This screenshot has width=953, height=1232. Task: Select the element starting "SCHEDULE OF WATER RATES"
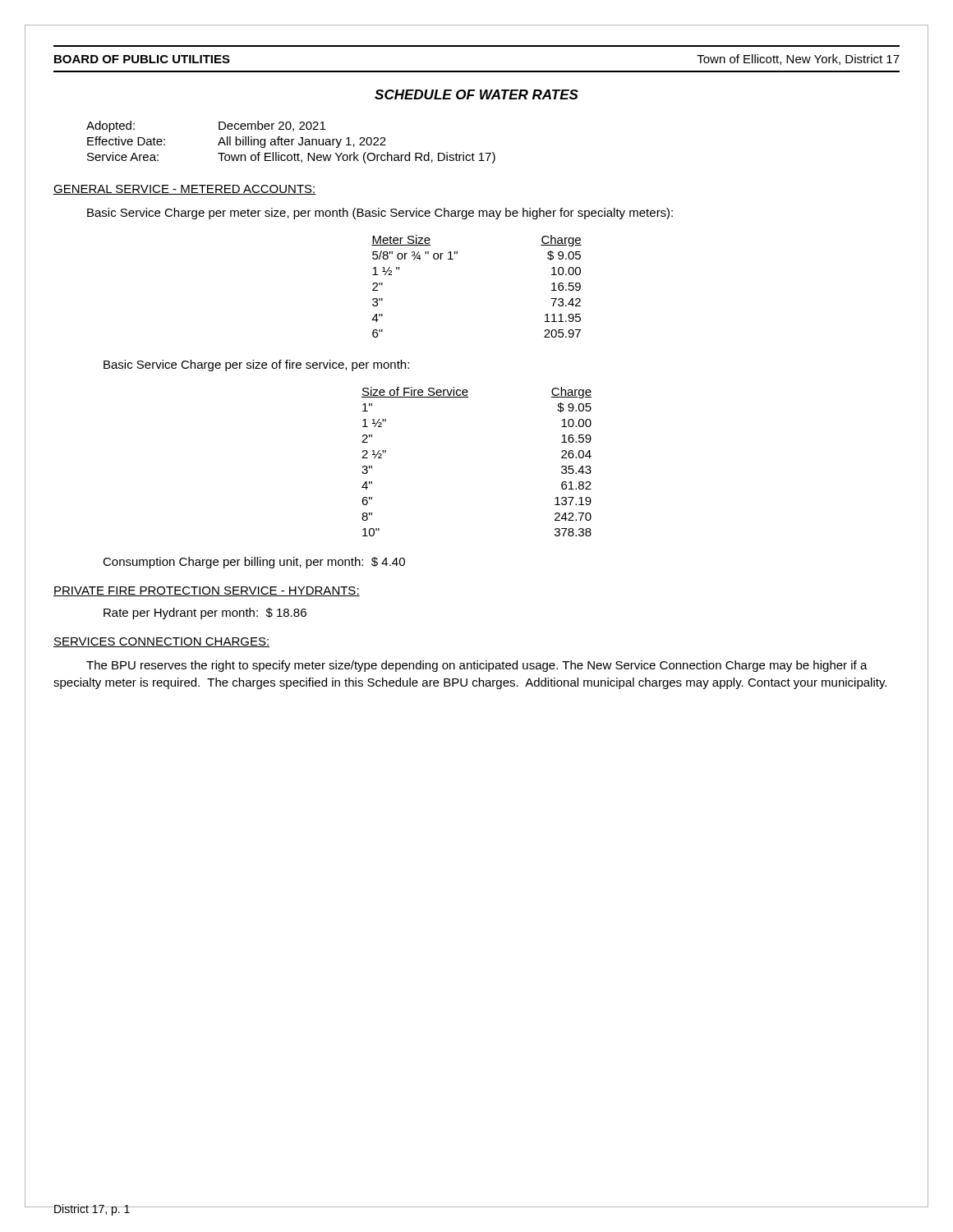(x=476, y=95)
